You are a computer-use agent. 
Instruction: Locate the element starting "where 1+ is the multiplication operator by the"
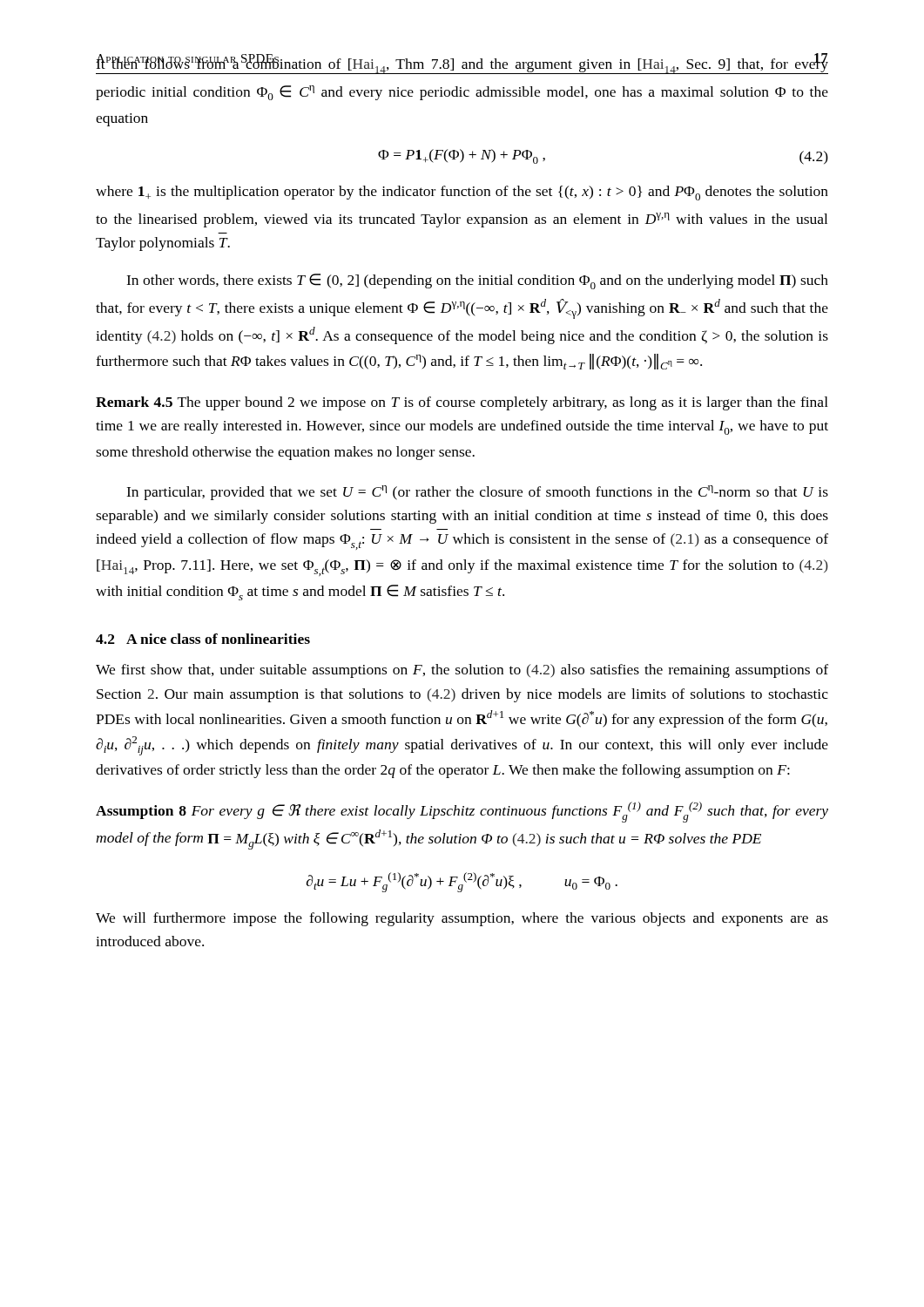[x=462, y=217]
